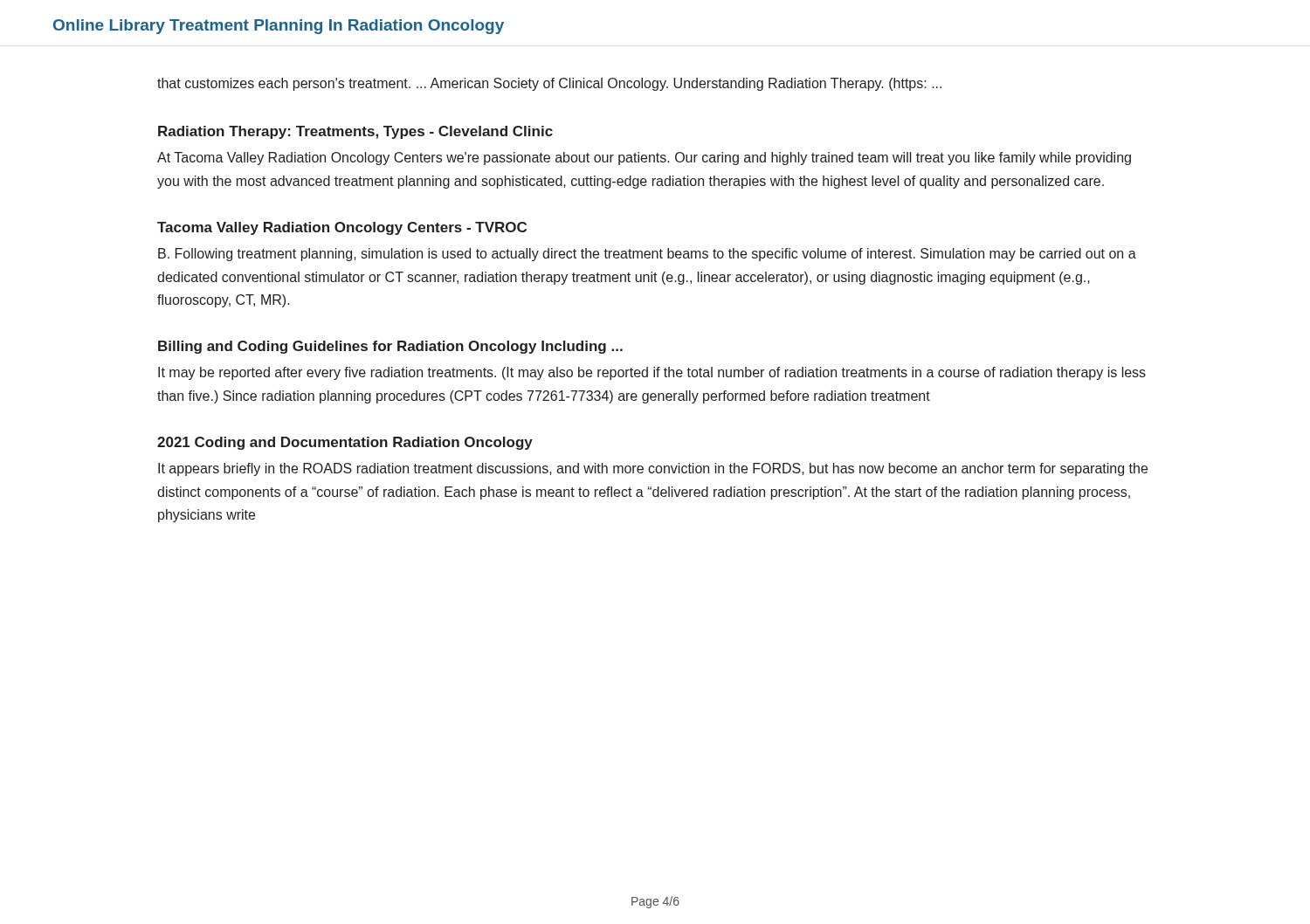Find the text block with the text "At Tacoma Valley Radiation"

pos(645,170)
